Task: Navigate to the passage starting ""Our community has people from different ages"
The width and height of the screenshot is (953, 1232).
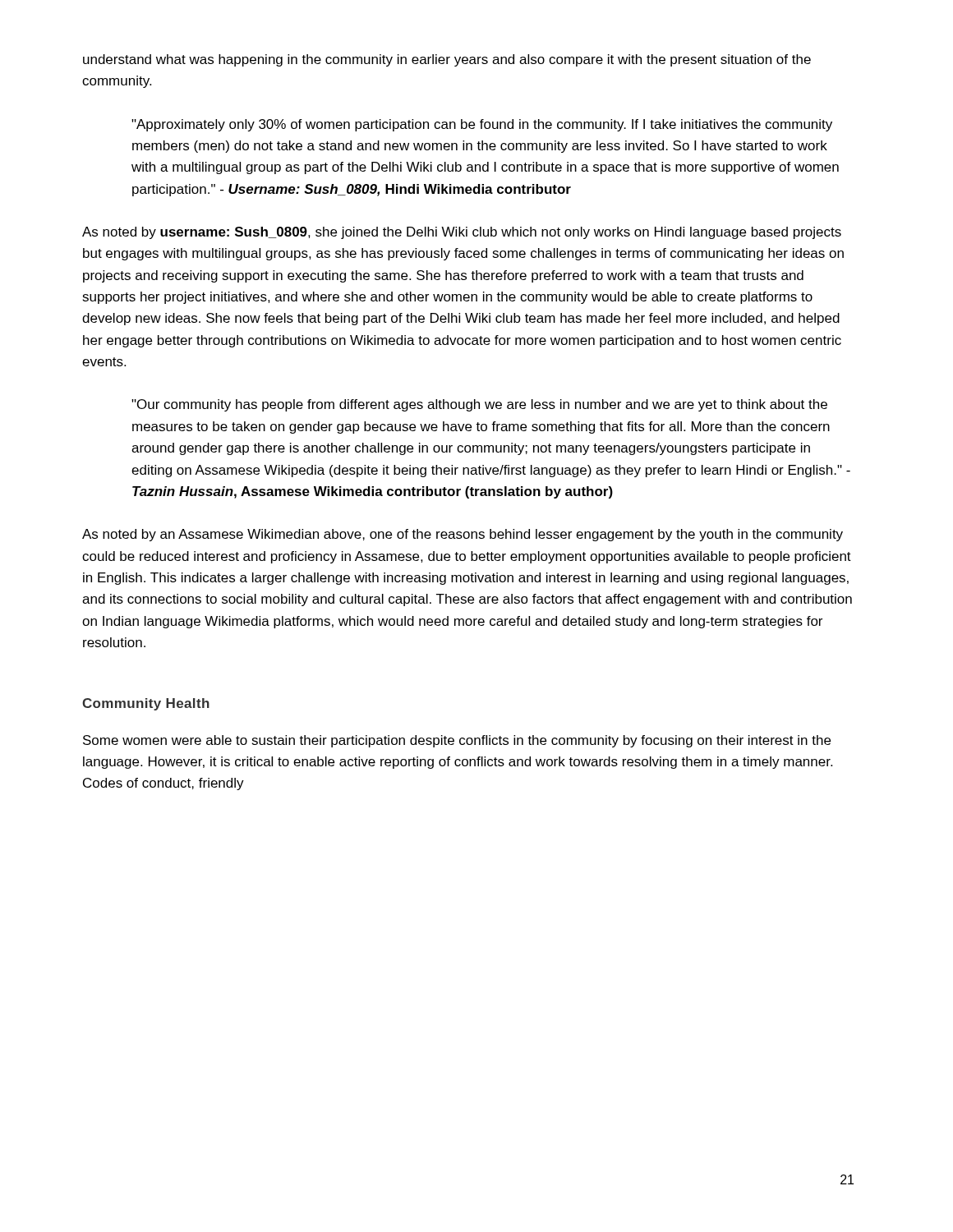Action: click(491, 448)
